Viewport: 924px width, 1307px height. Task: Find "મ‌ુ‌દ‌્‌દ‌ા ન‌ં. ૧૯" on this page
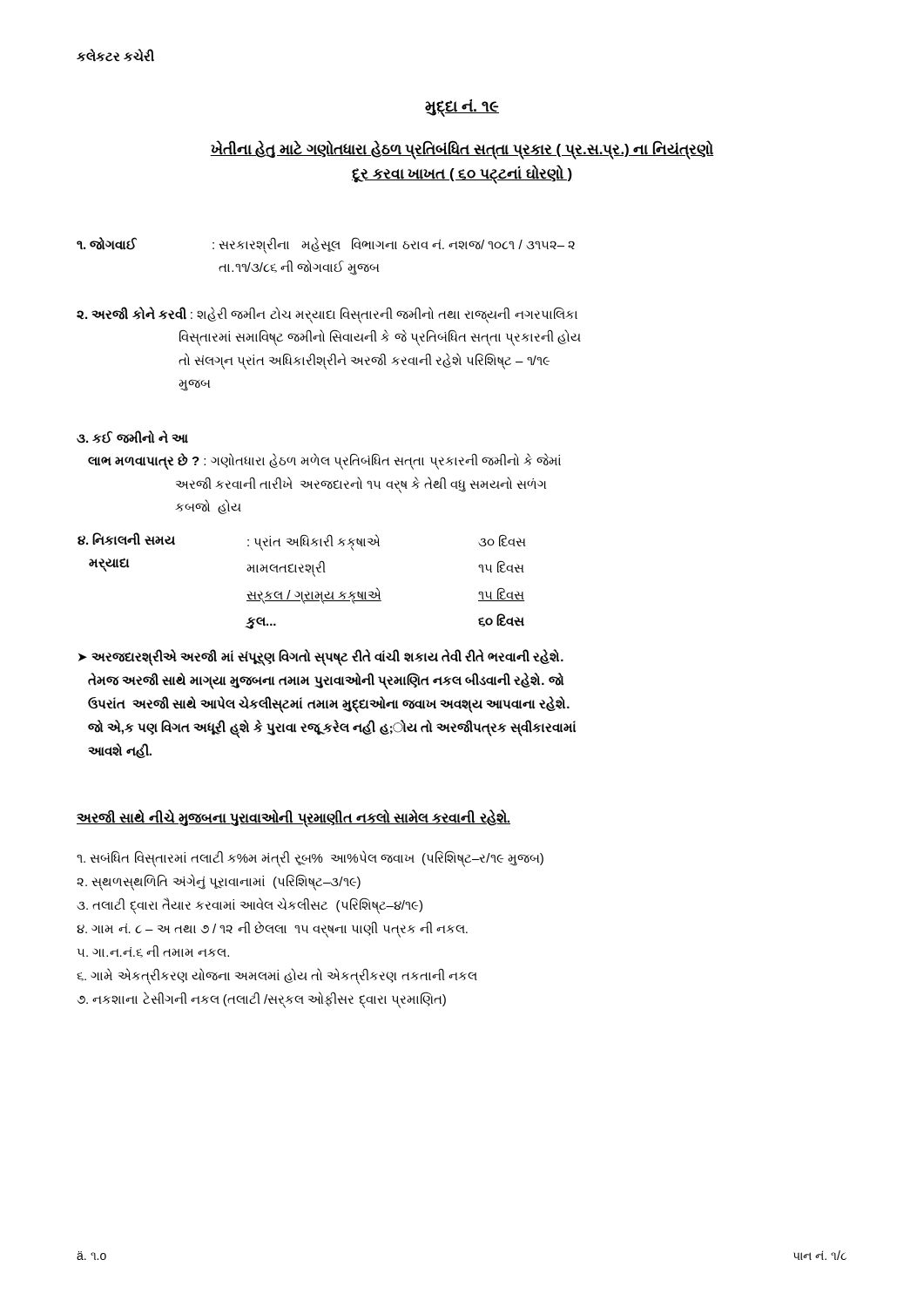[x=462, y=106]
